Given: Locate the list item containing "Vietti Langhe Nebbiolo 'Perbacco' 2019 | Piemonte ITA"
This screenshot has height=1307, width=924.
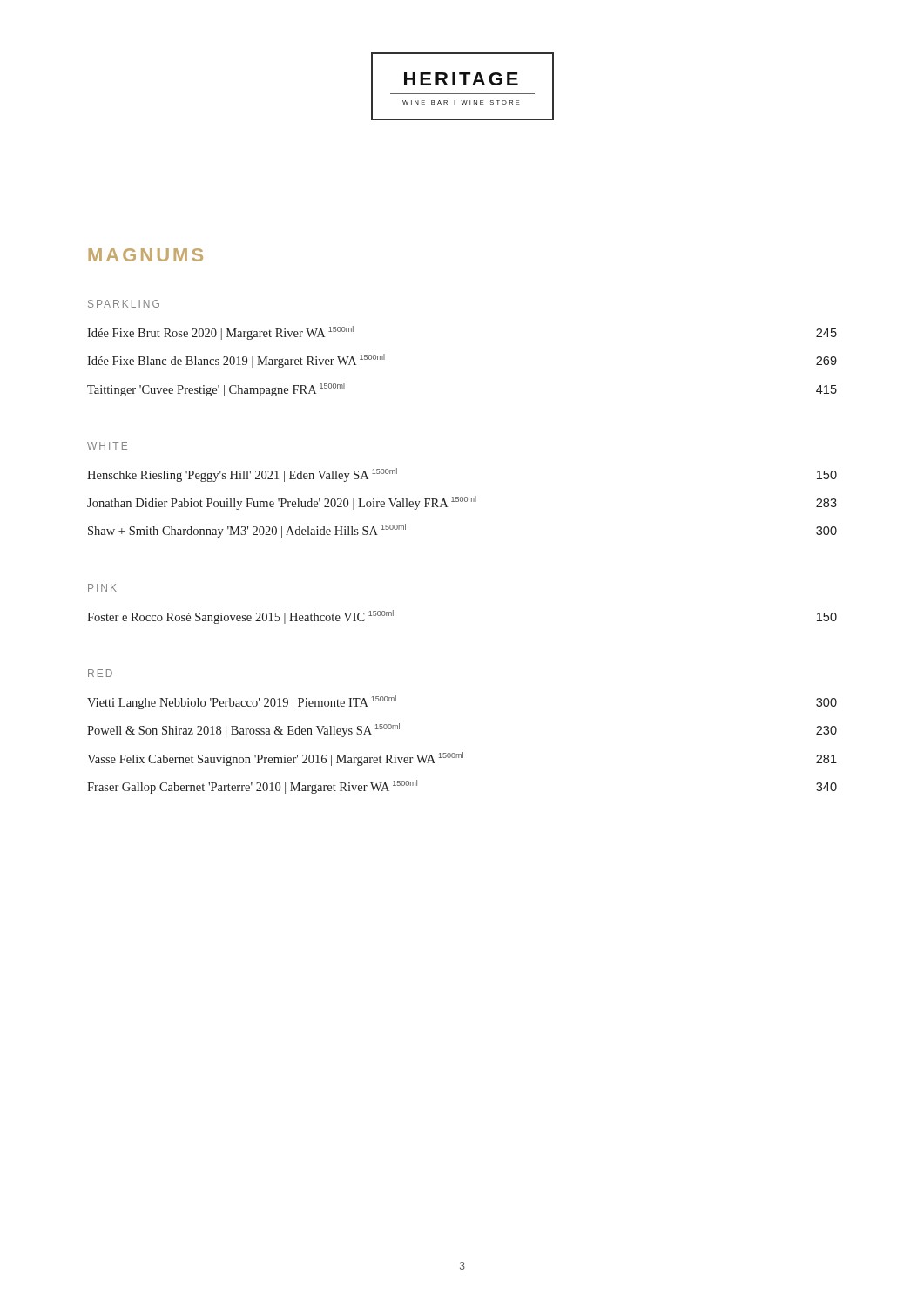Looking at the screenshot, I should [241, 703].
